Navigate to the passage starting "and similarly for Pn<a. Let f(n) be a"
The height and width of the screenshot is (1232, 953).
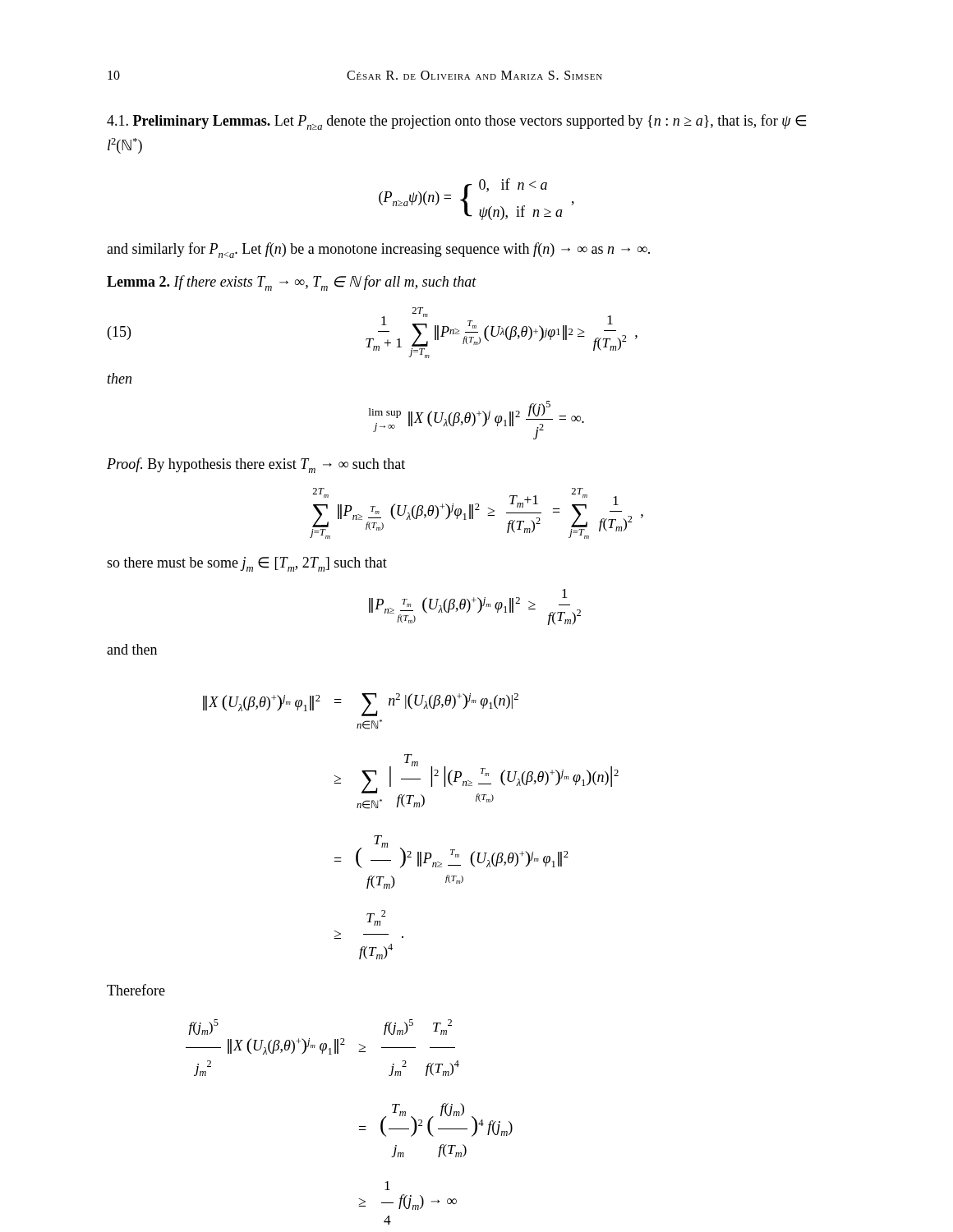379,251
